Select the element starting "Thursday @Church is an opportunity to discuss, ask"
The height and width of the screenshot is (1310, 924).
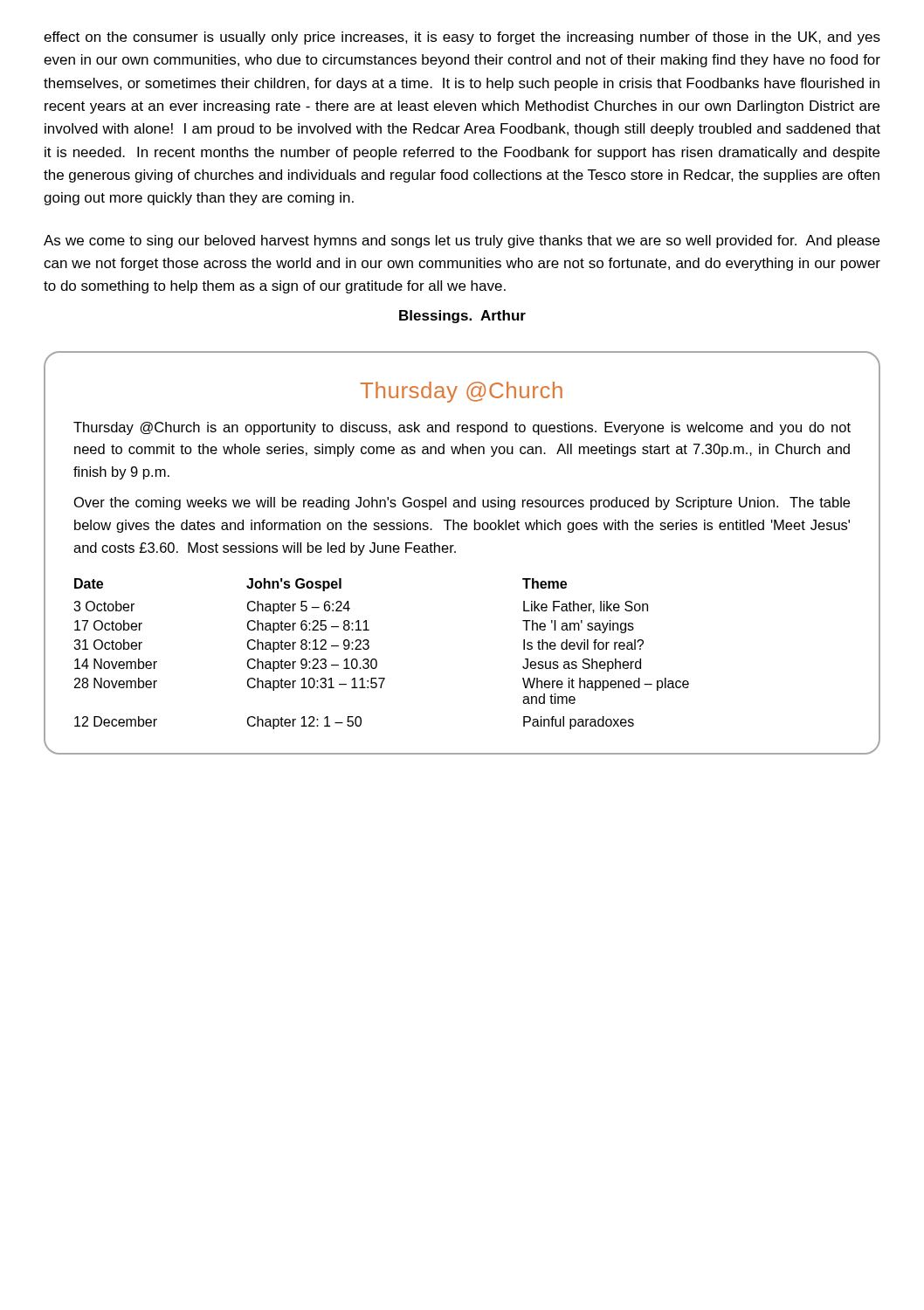pos(462,449)
